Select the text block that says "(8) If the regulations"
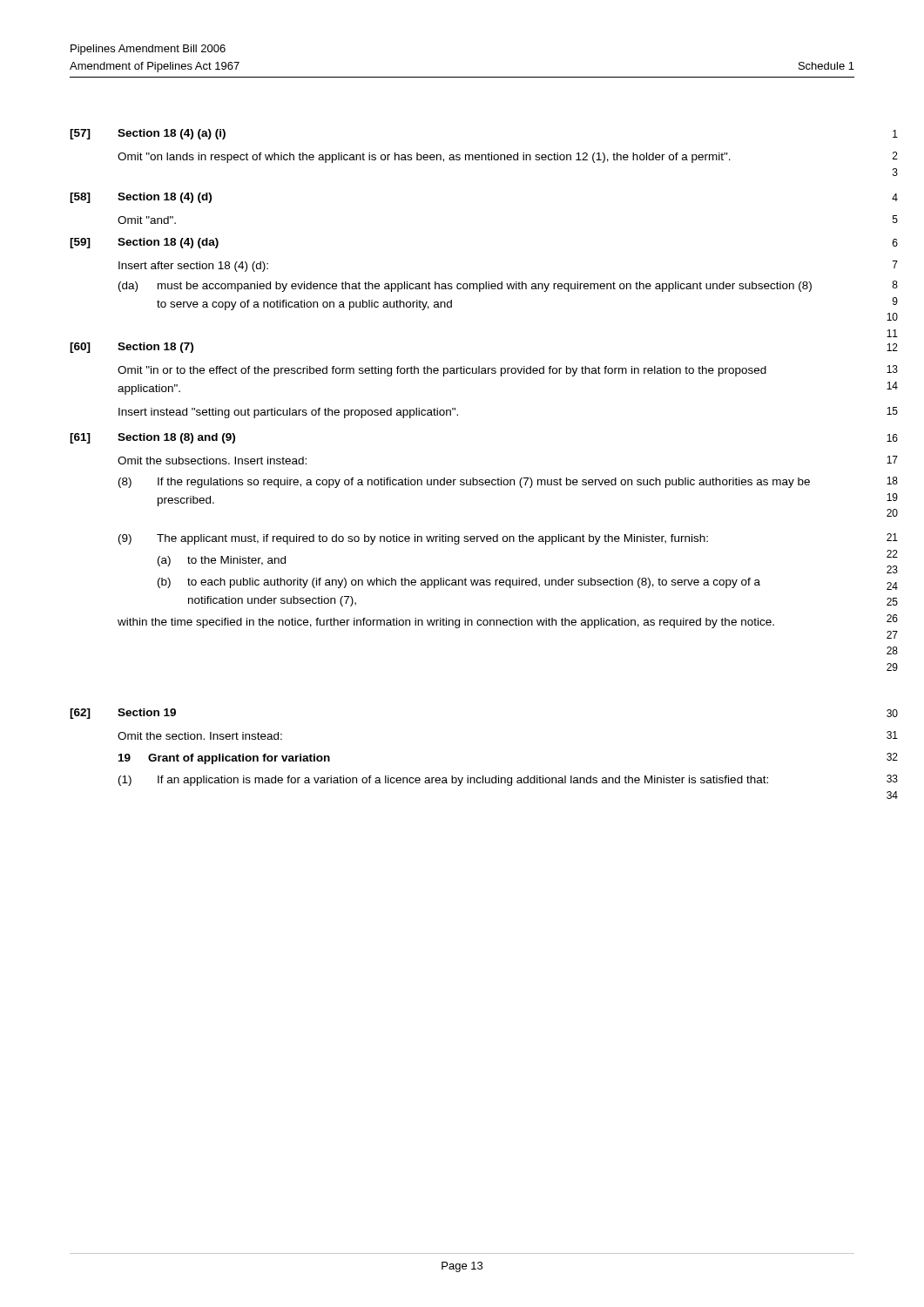The image size is (924, 1307). 469,491
